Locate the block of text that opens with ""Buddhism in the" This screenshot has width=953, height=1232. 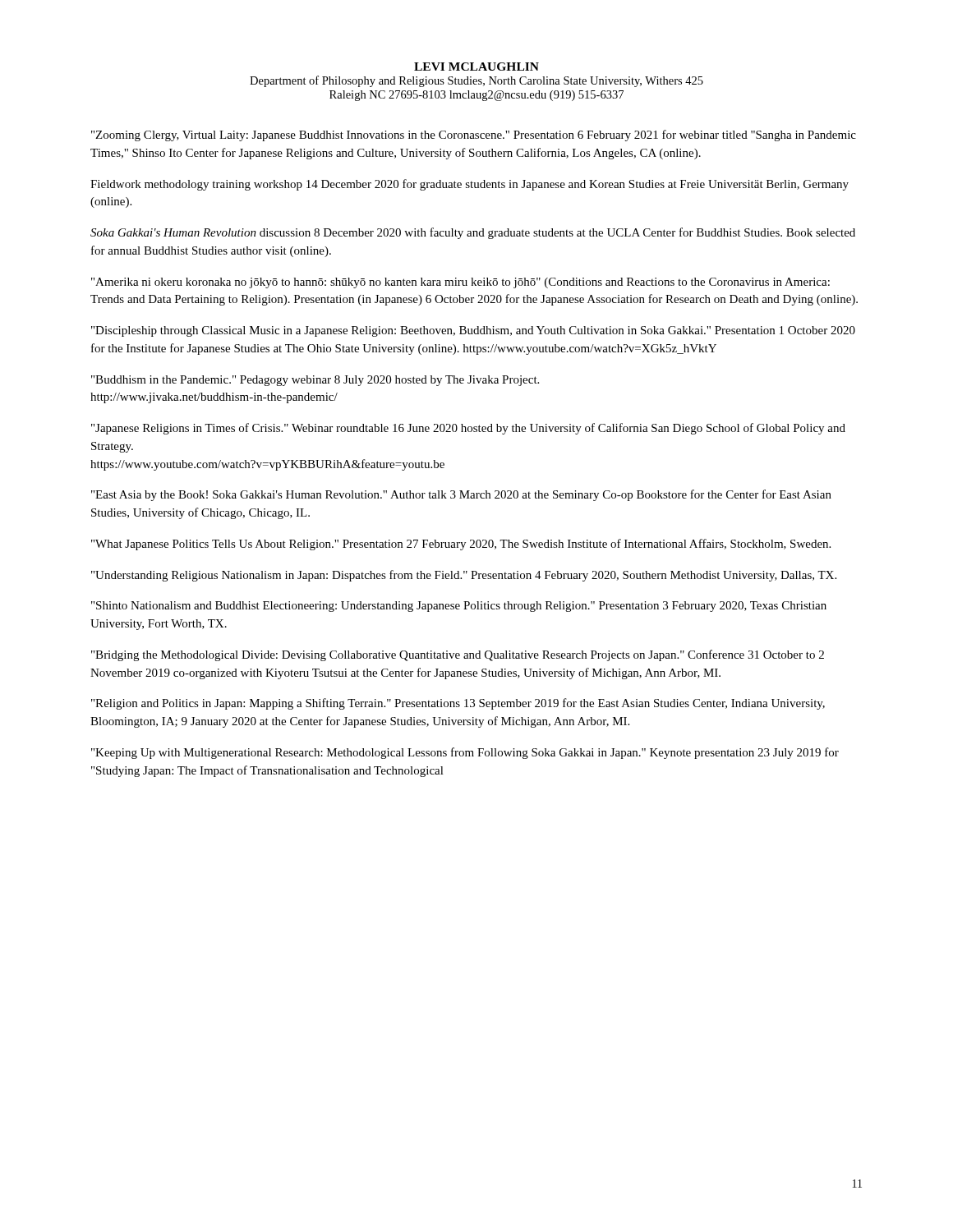pyautogui.click(x=315, y=388)
